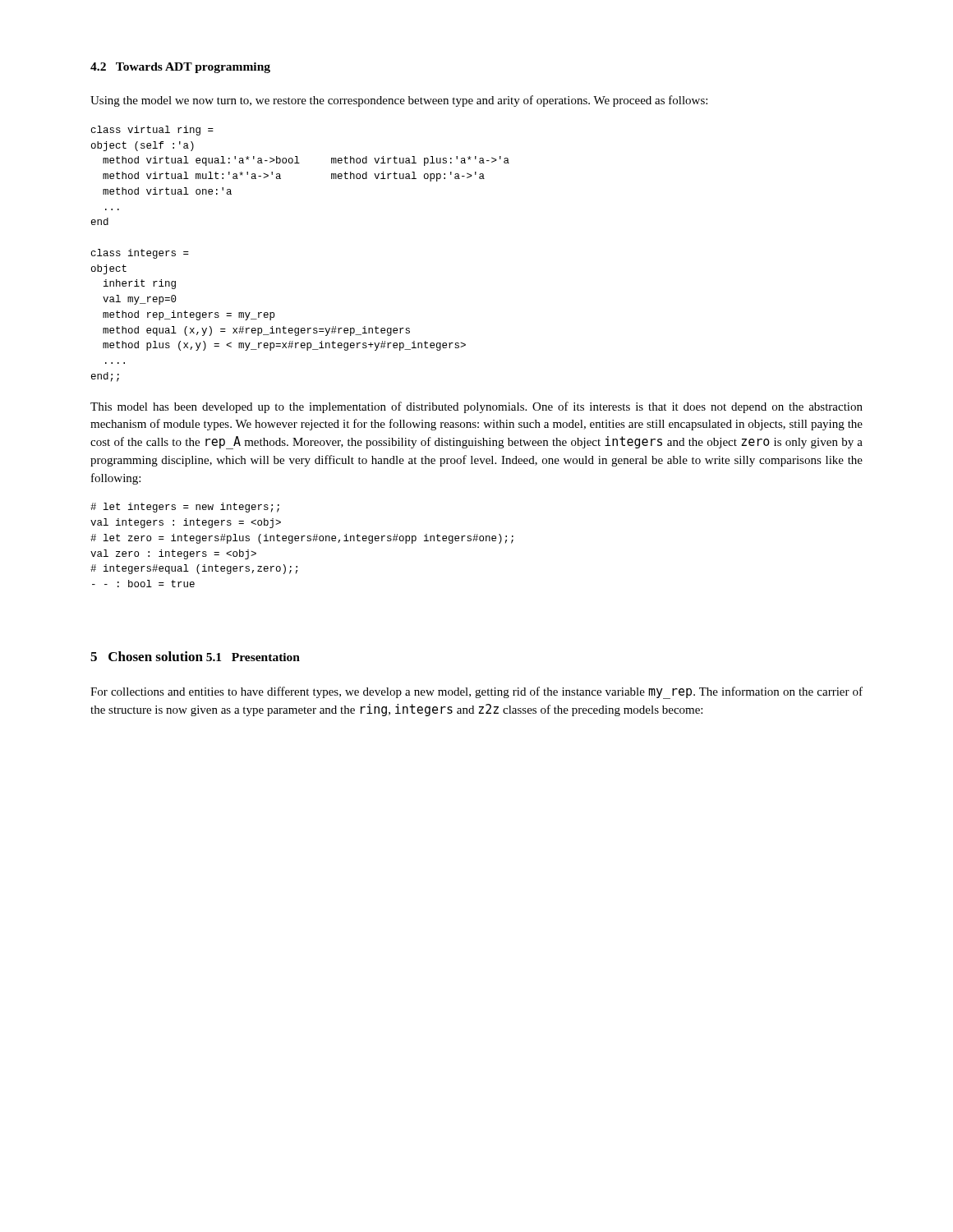Point to "5 Chosen solution"
The image size is (953, 1232).
(x=147, y=656)
